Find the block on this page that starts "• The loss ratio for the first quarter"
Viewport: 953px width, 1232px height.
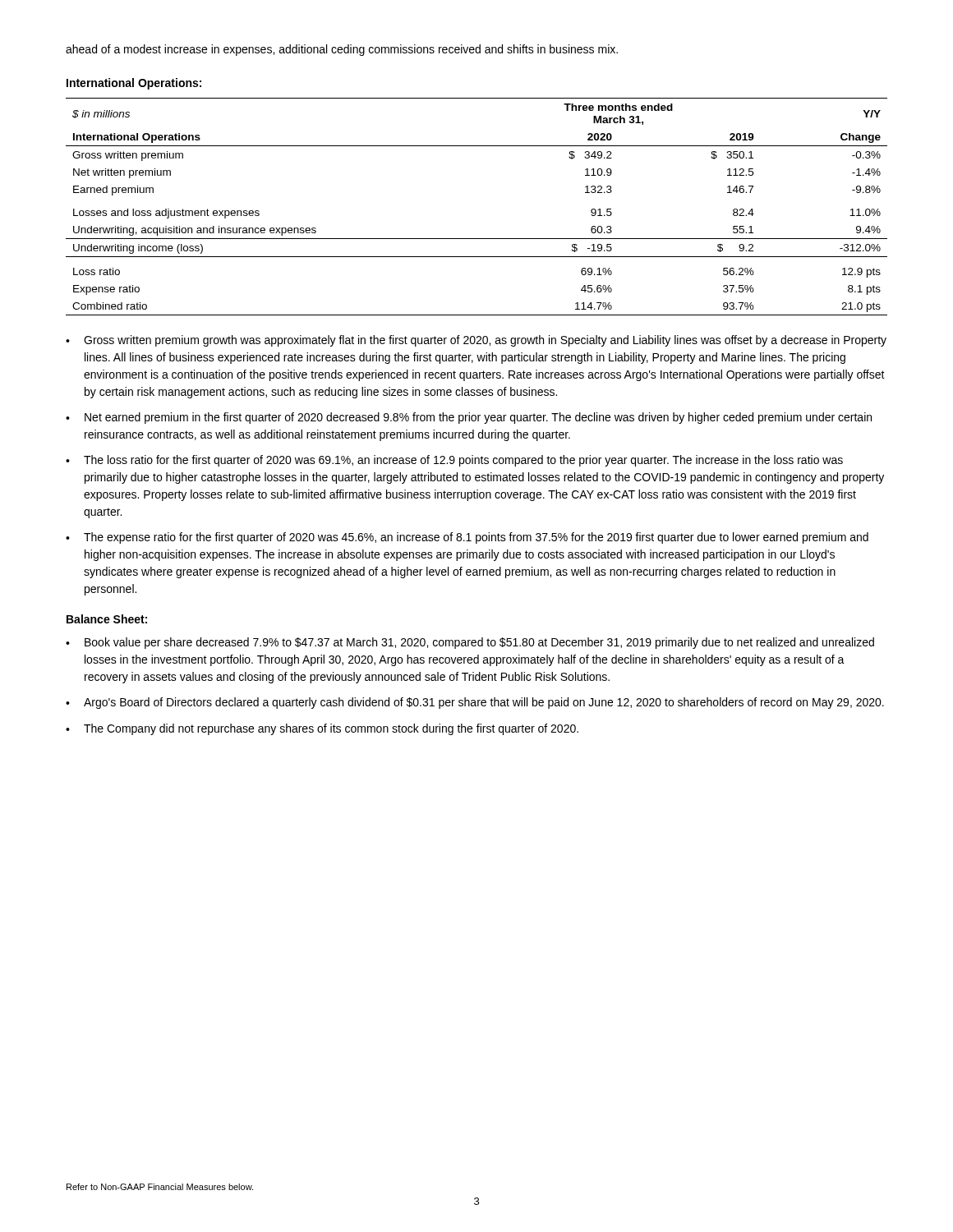tap(476, 486)
